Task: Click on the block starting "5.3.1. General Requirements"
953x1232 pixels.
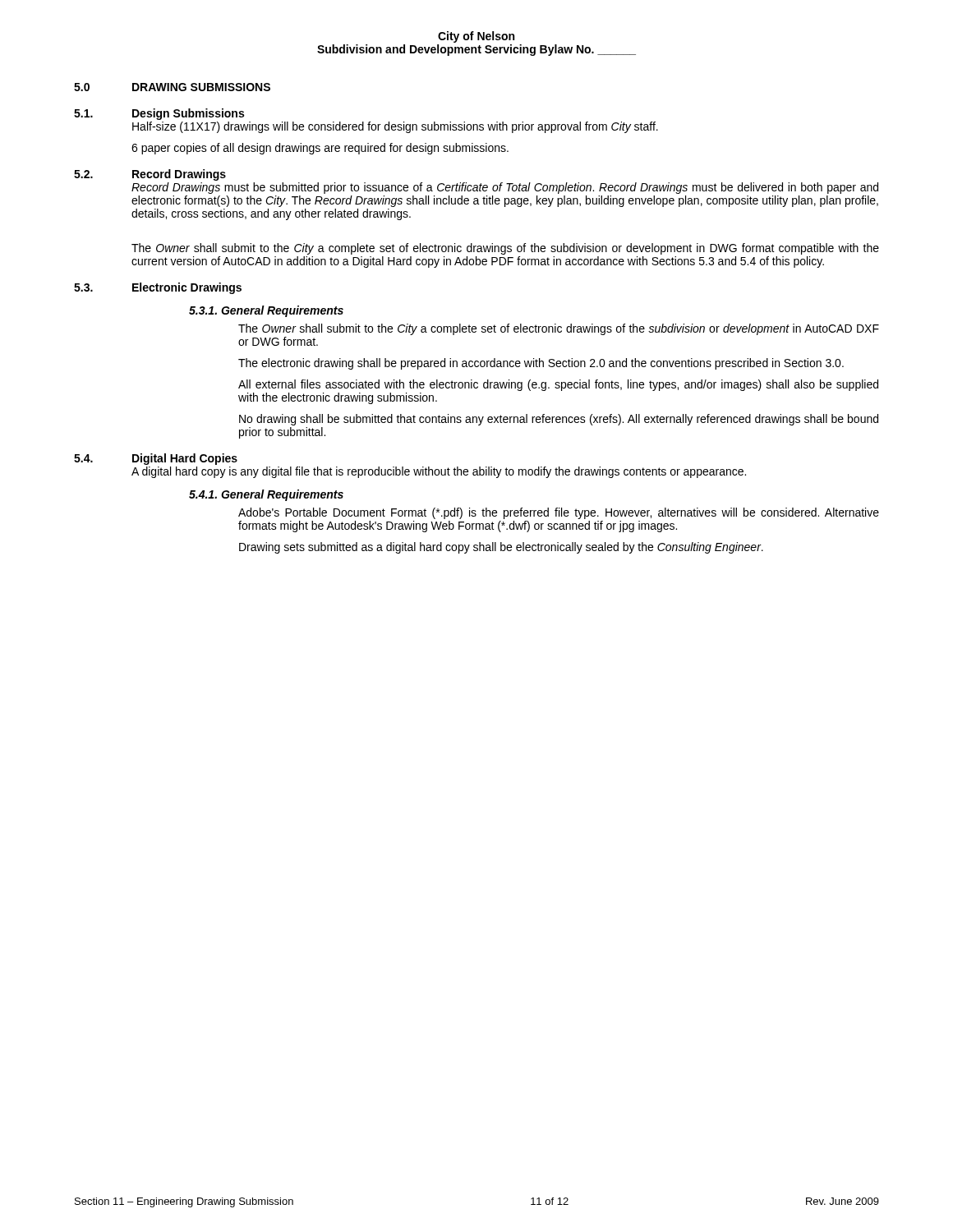Action: coord(266,310)
